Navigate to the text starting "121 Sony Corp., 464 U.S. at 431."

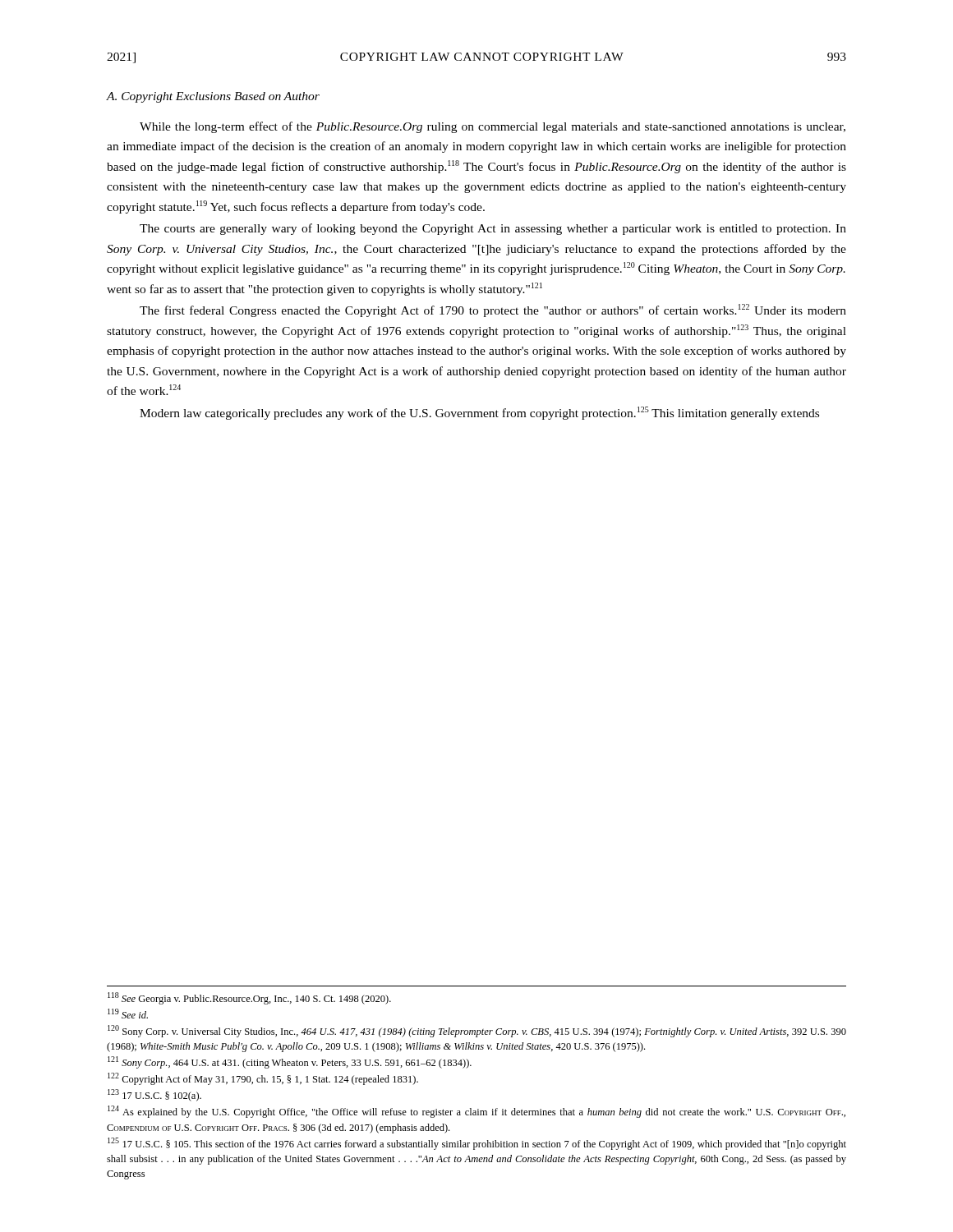(289, 1062)
